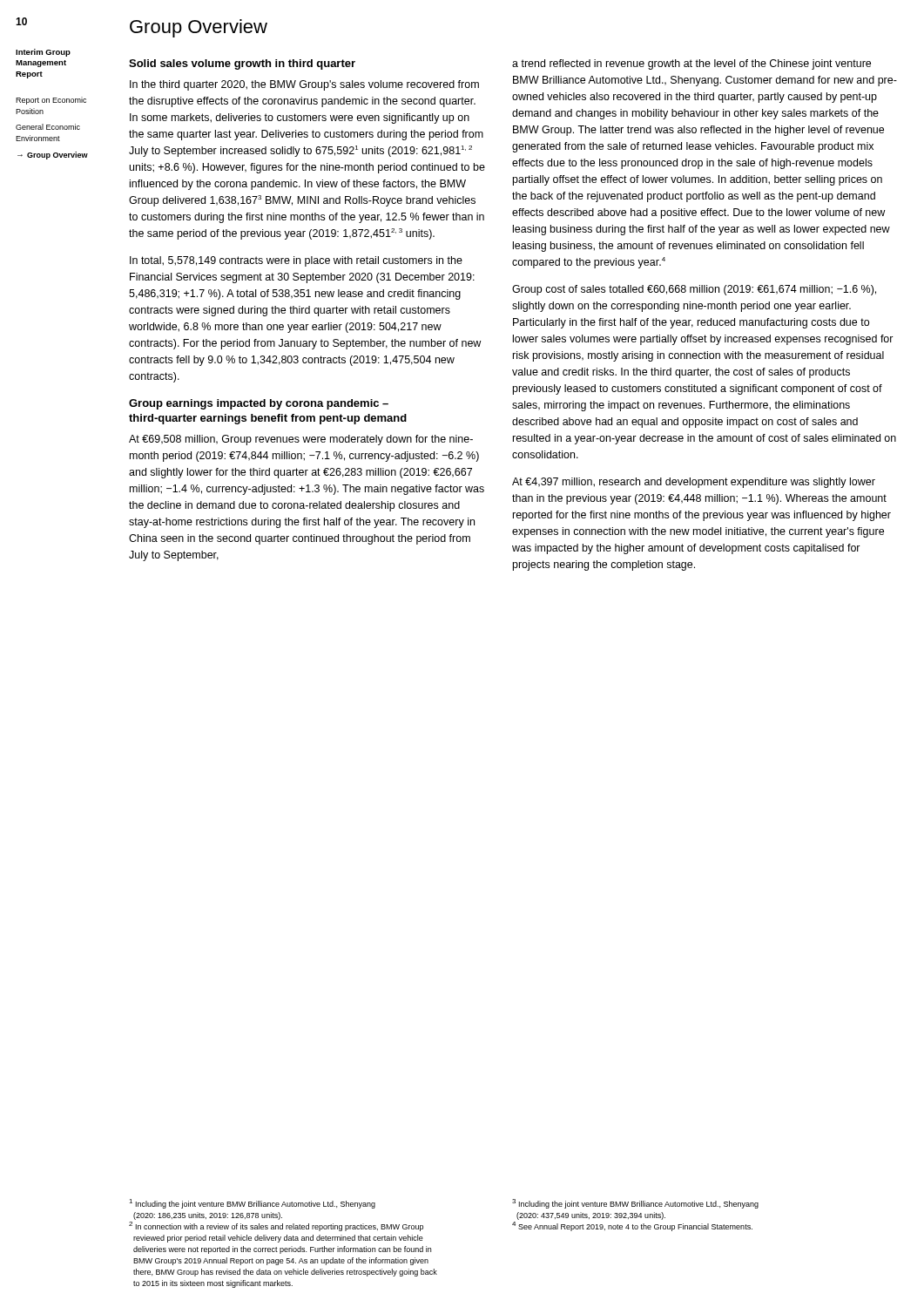Click on the text block that reads "In the third"

click(x=307, y=159)
